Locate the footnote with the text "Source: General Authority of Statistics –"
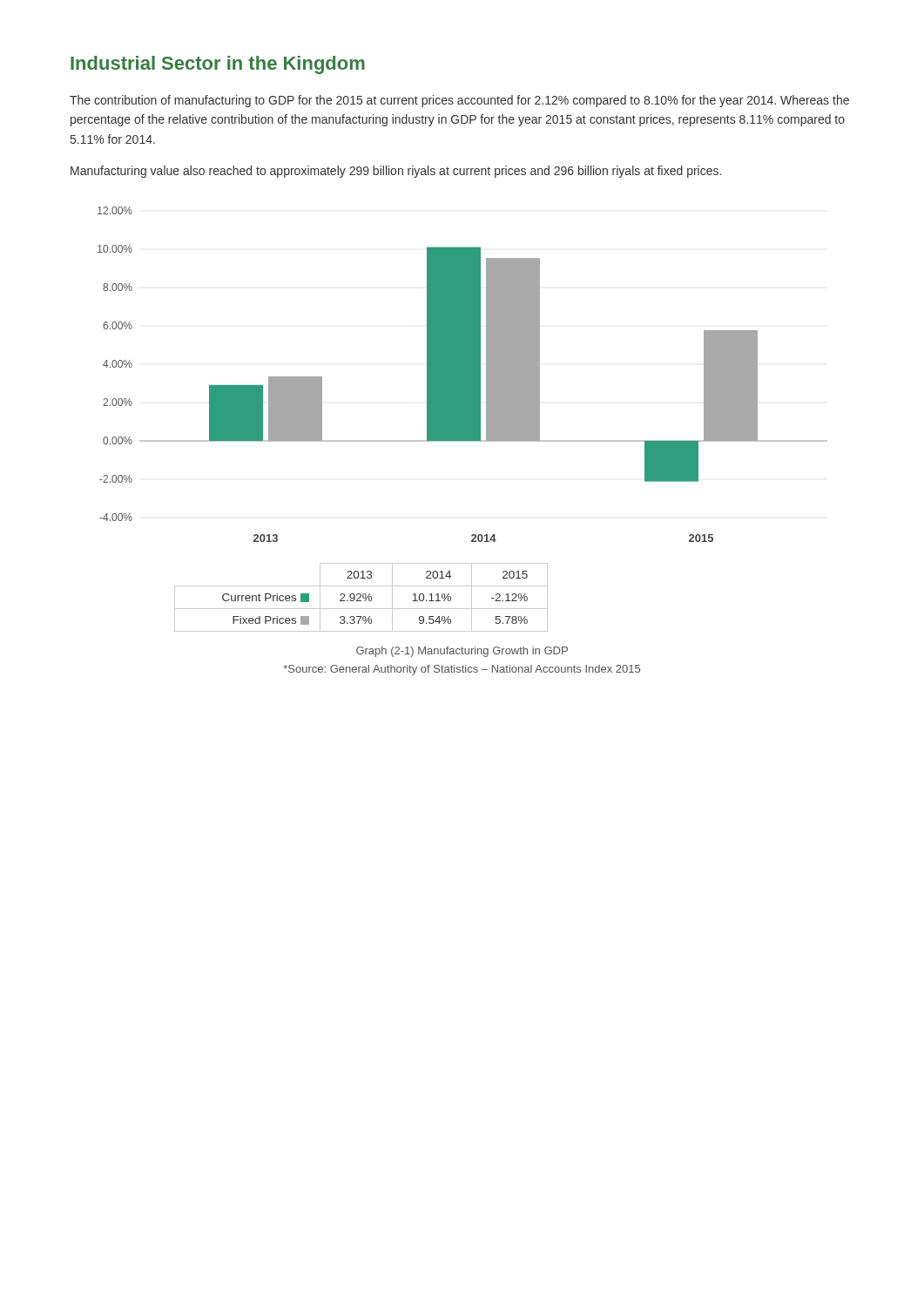 (462, 668)
